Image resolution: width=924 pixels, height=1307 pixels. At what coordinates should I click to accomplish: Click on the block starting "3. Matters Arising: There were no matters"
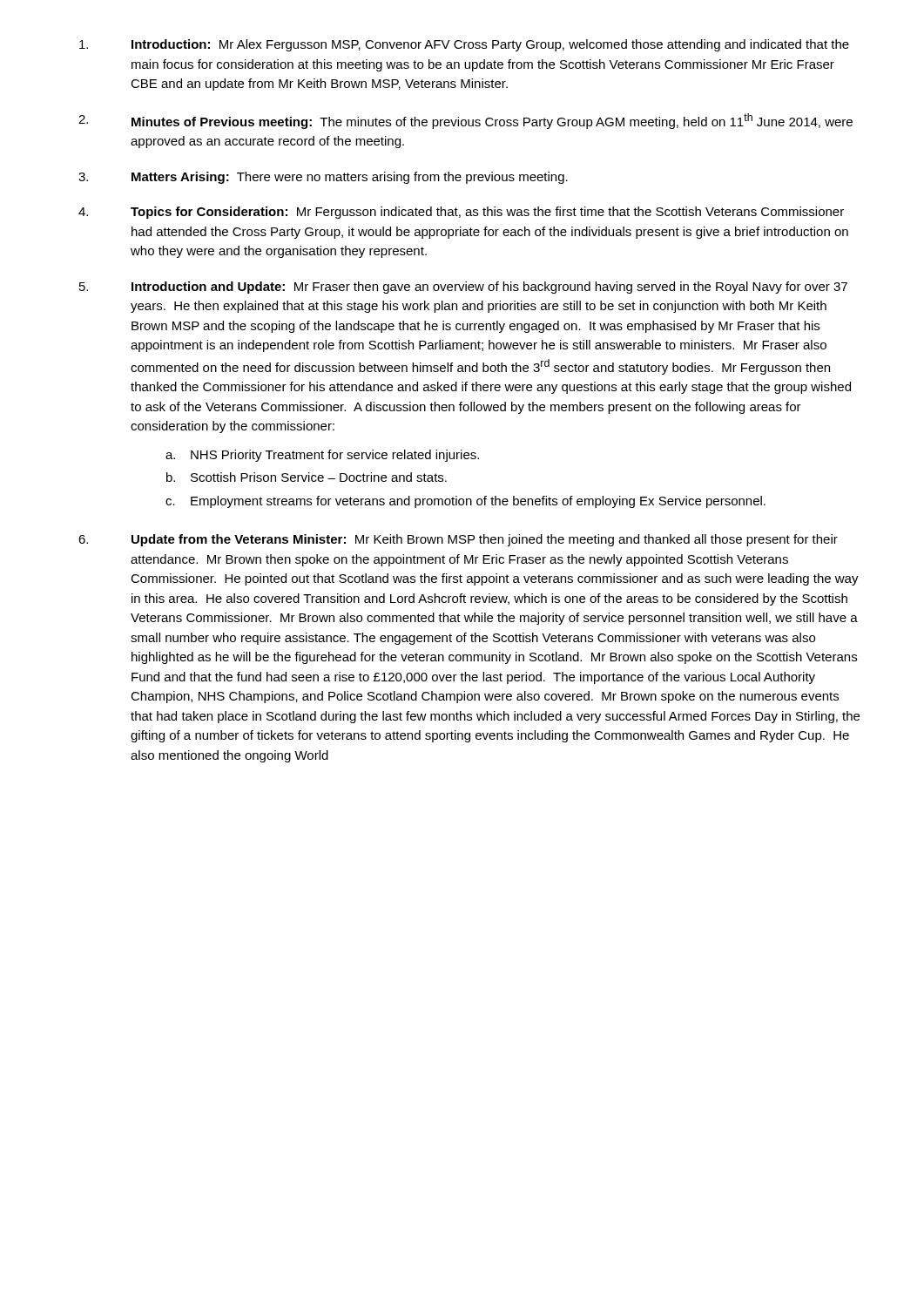click(471, 177)
